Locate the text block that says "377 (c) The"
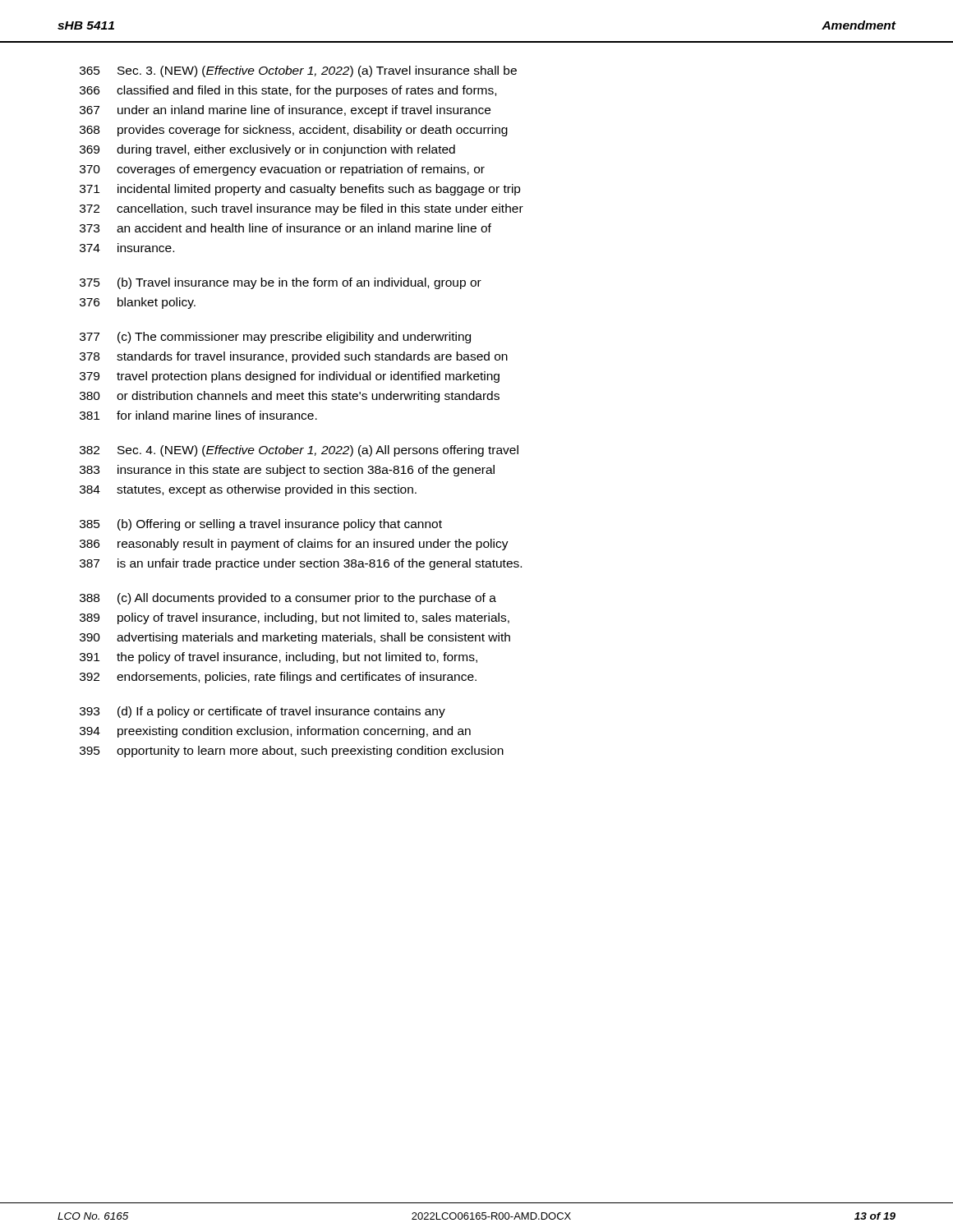This screenshot has height=1232, width=953. (x=476, y=376)
